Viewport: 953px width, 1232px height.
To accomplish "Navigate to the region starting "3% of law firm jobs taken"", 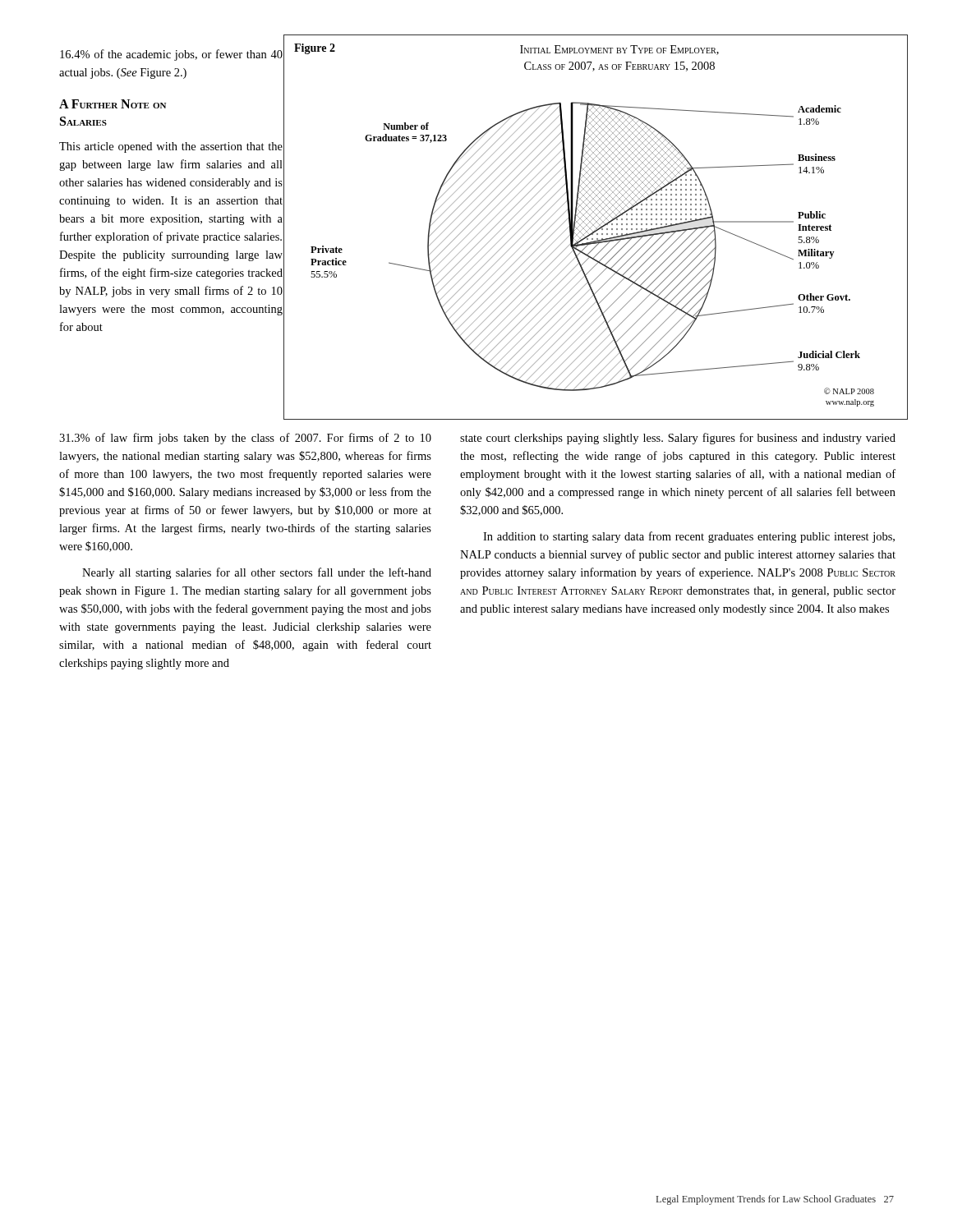I will coord(245,439).
